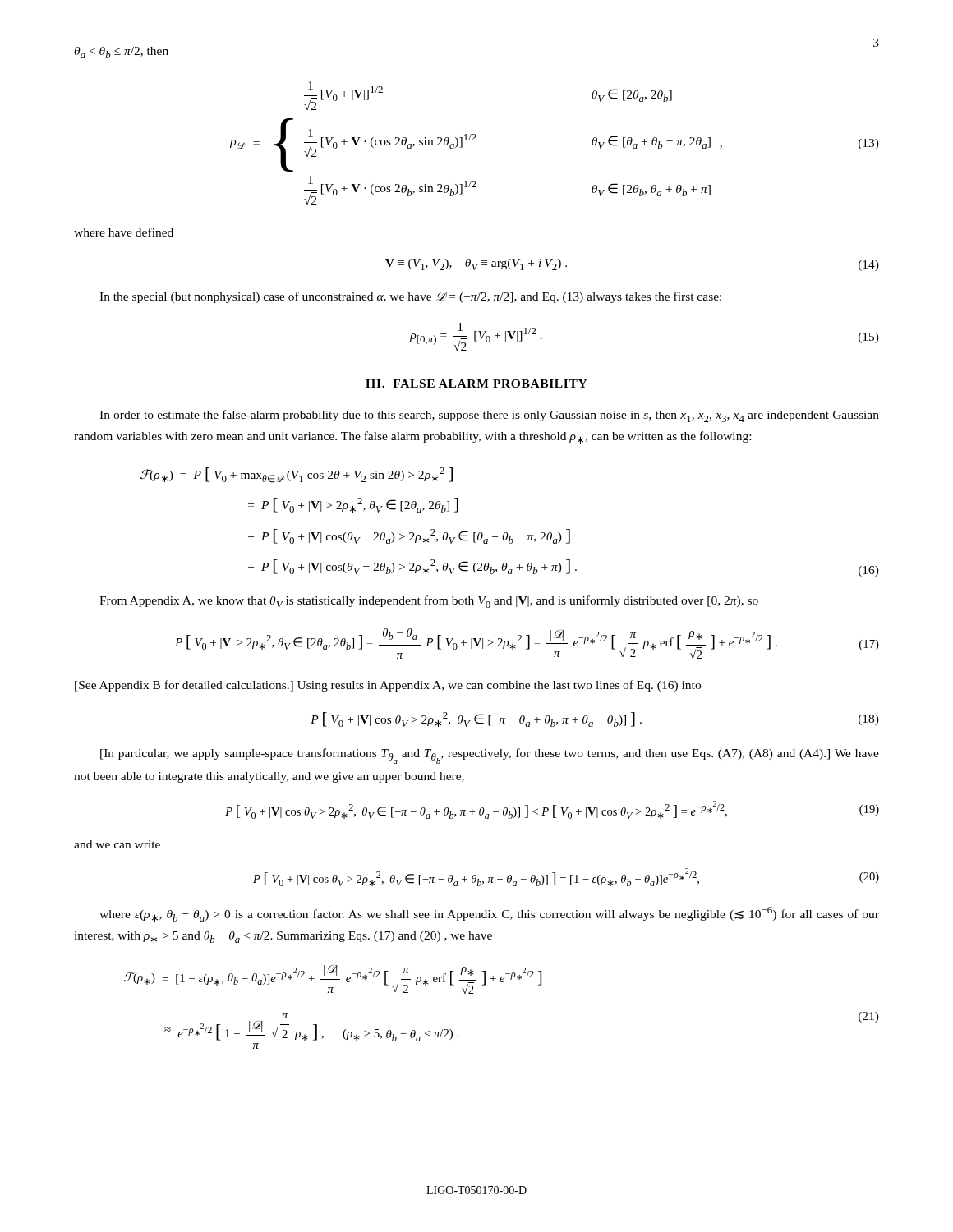
Task: Locate the formula that opens with "ρ𝒟 = { 1 √2 [V0 +"
Action: 310,96
